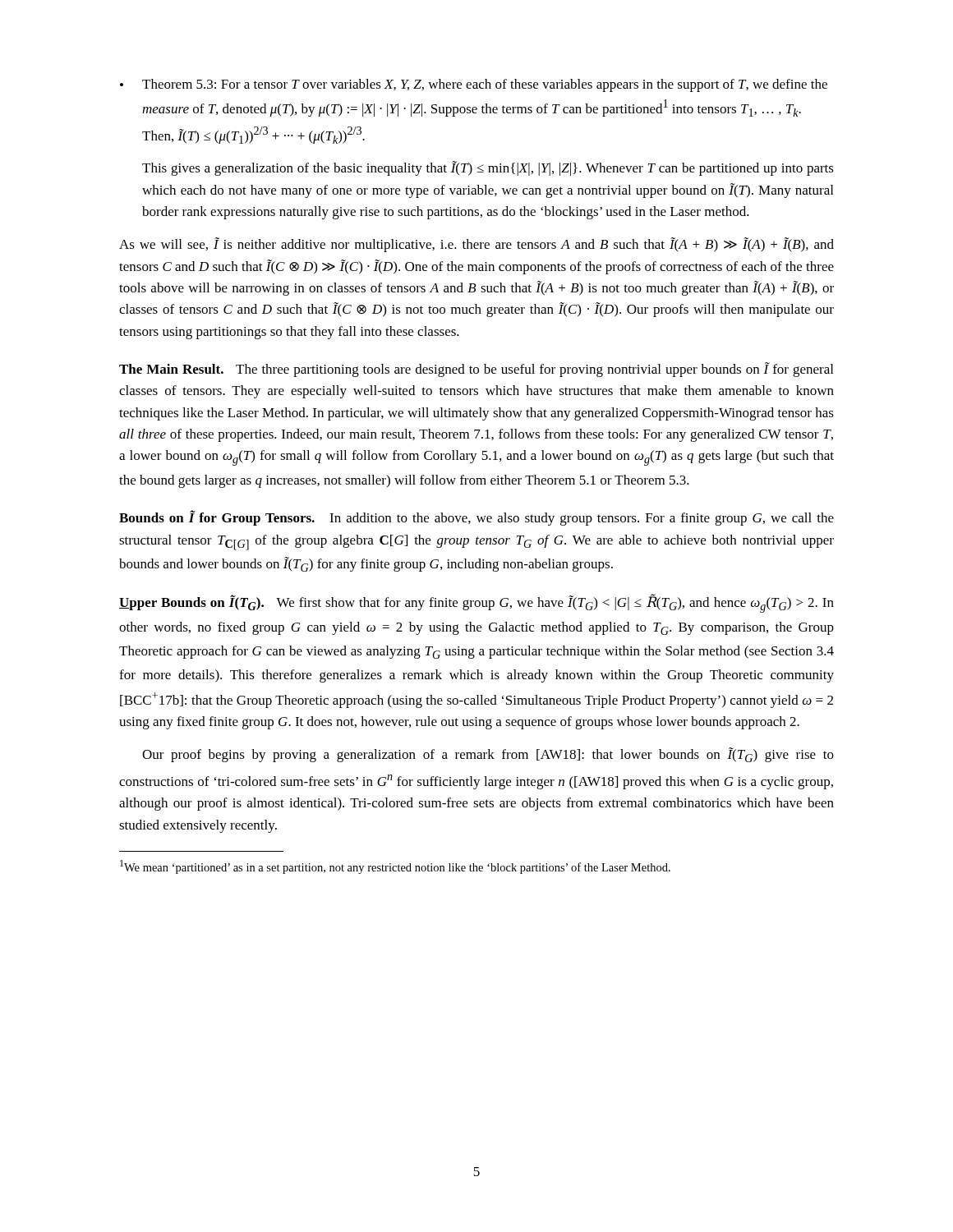Viewport: 953px width, 1232px height.
Task: Find the text block that reads "Our proof begins by proving a"
Action: point(476,789)
